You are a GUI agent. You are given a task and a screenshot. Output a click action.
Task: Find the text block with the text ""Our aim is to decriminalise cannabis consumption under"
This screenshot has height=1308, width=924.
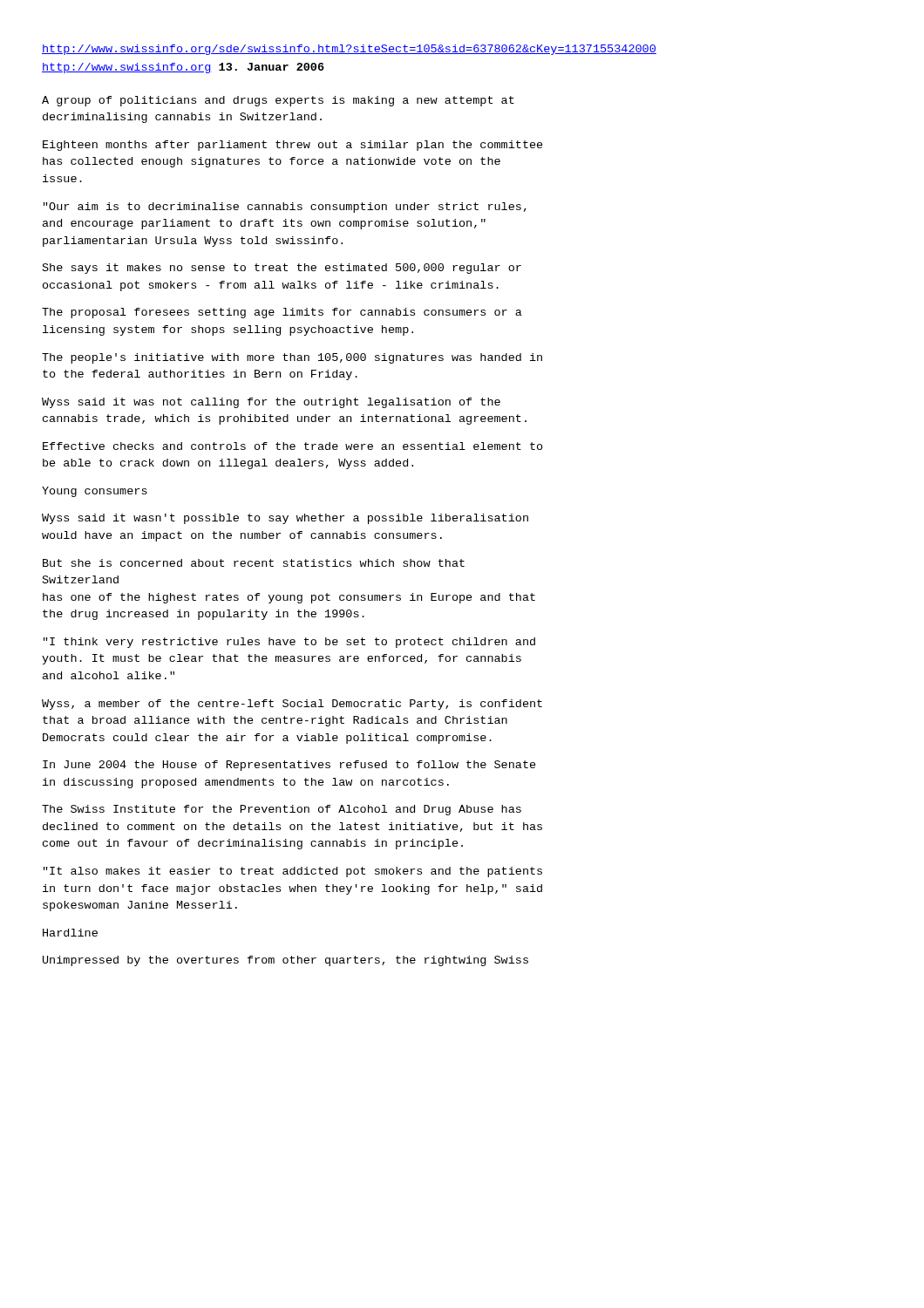[x=285, y=224]
